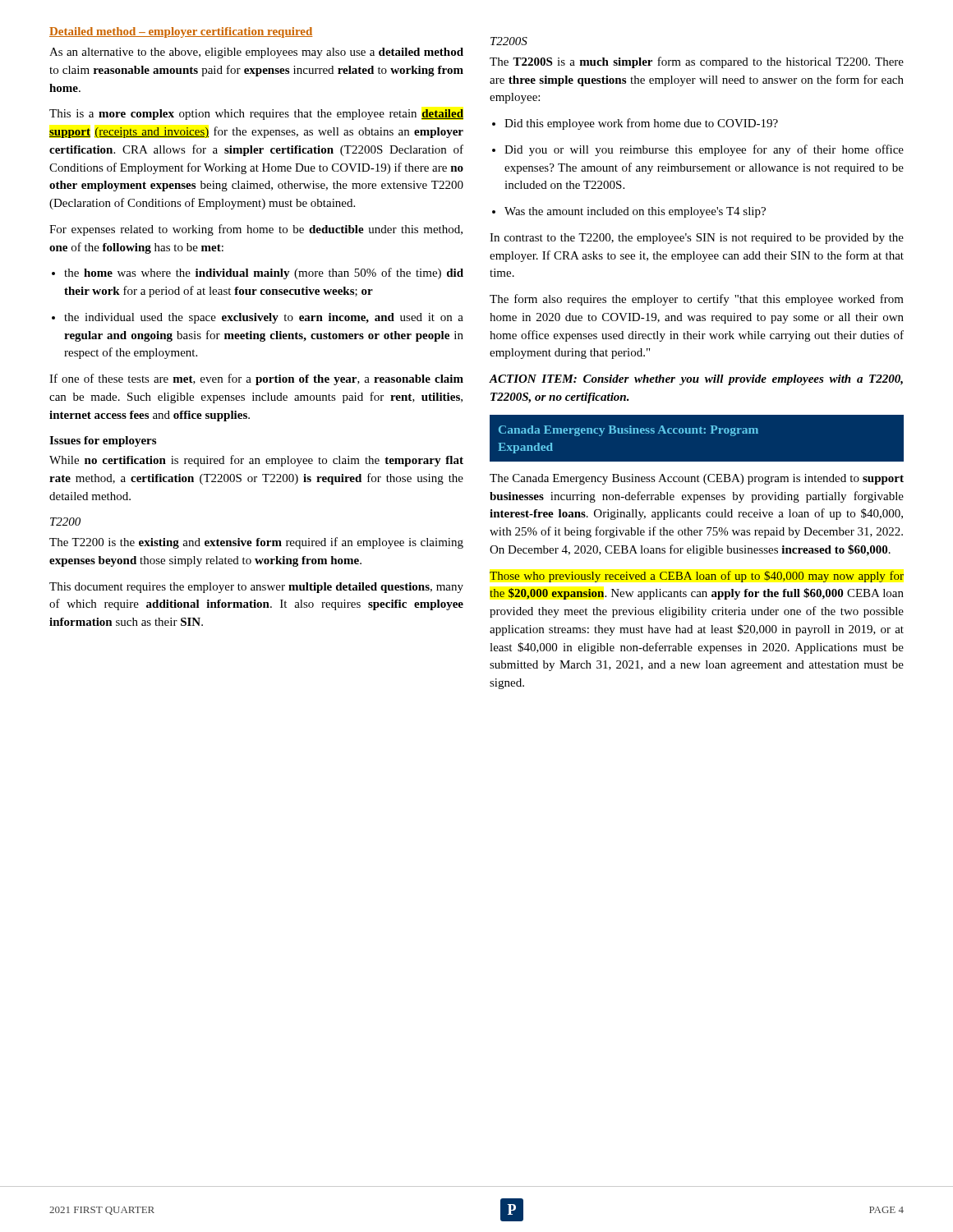Locate the text "Canada Emergency Business Account: ProgramExpanded"
Viewport: 953px width, 1232px height.
point(697,438)
